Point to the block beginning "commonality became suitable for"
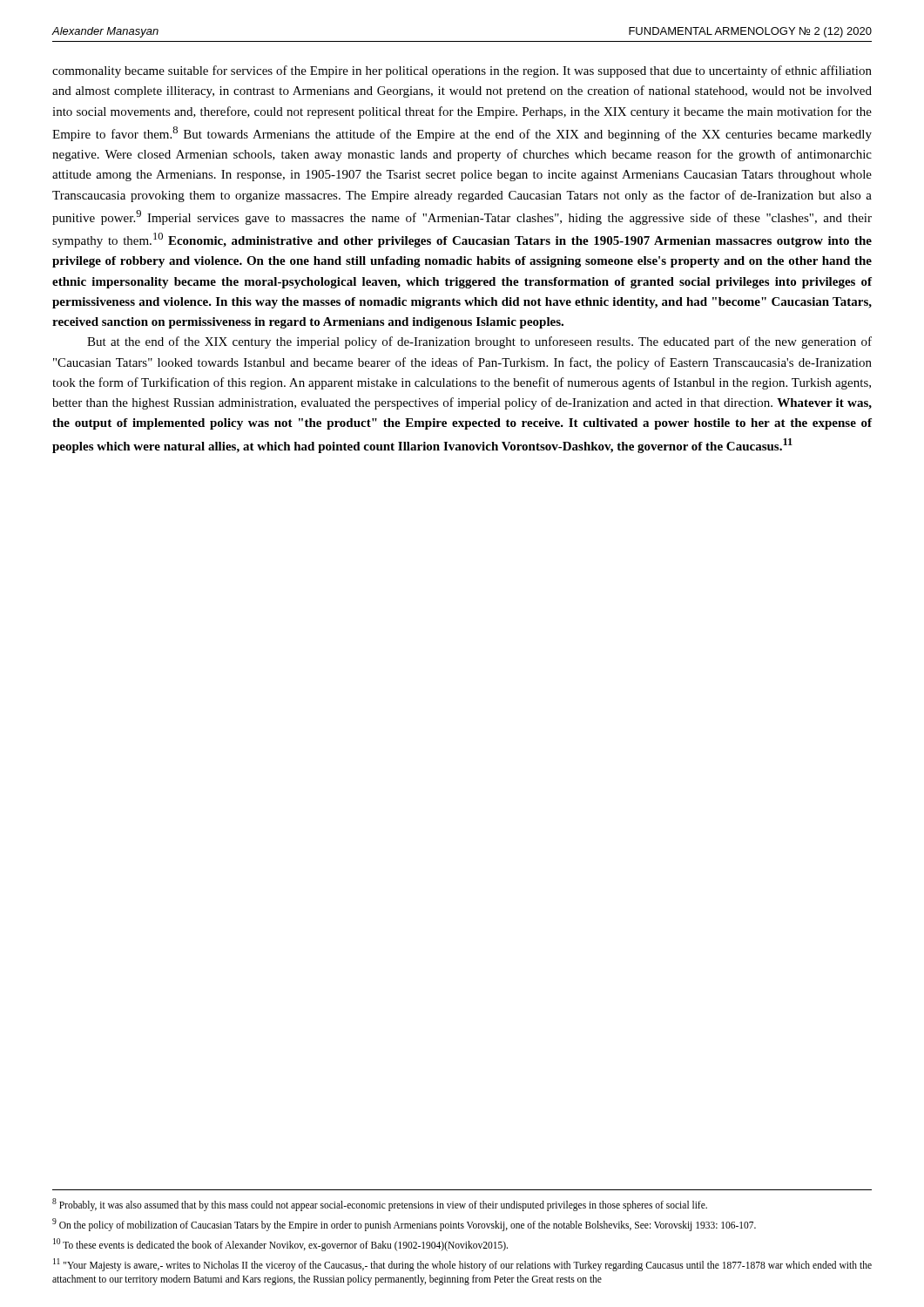 click(462, 259)
